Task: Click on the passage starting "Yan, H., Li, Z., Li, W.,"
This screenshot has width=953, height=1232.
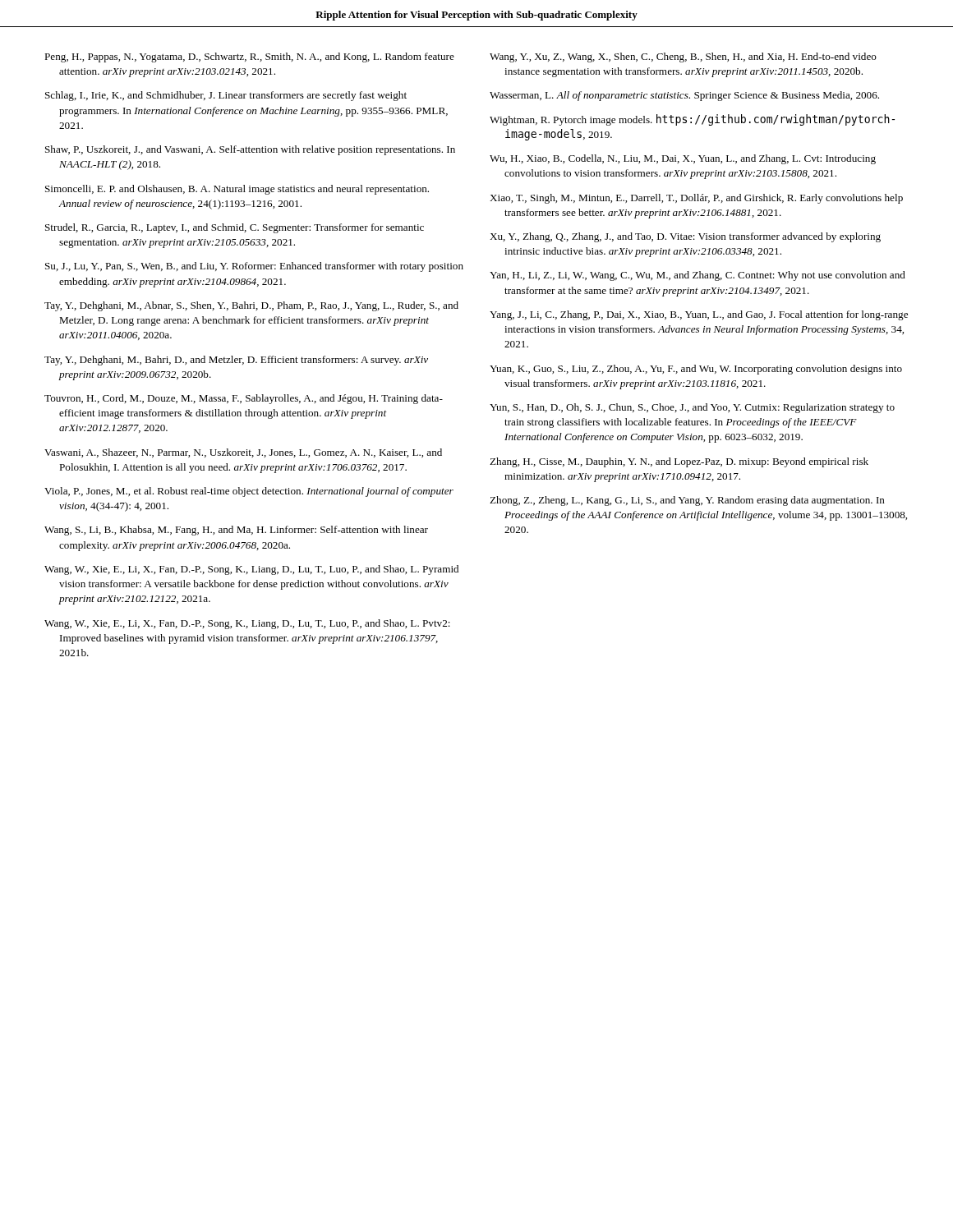Action: [697, 283]
